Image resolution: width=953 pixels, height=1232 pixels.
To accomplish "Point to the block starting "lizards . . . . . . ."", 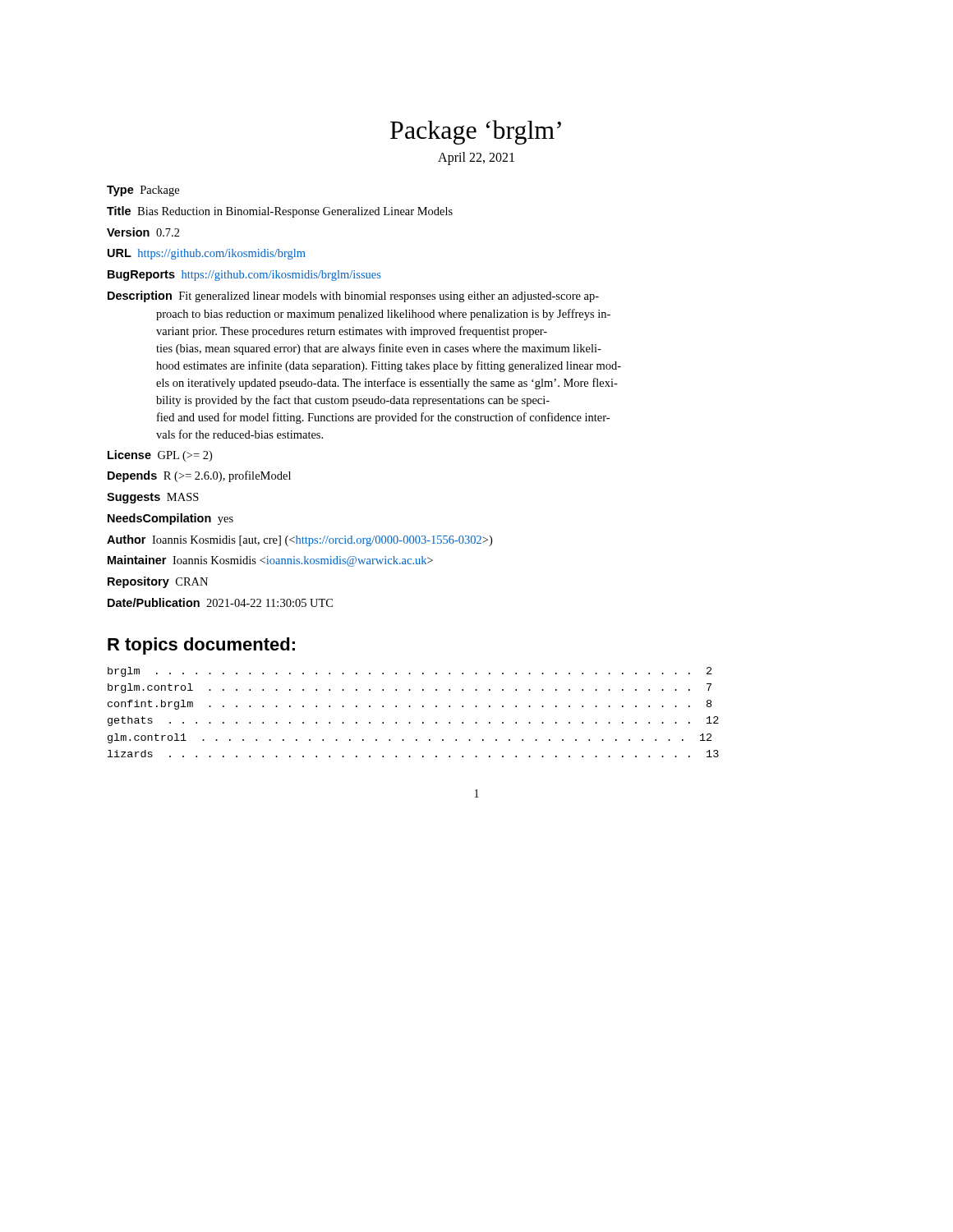I will [x=413, y=754].
